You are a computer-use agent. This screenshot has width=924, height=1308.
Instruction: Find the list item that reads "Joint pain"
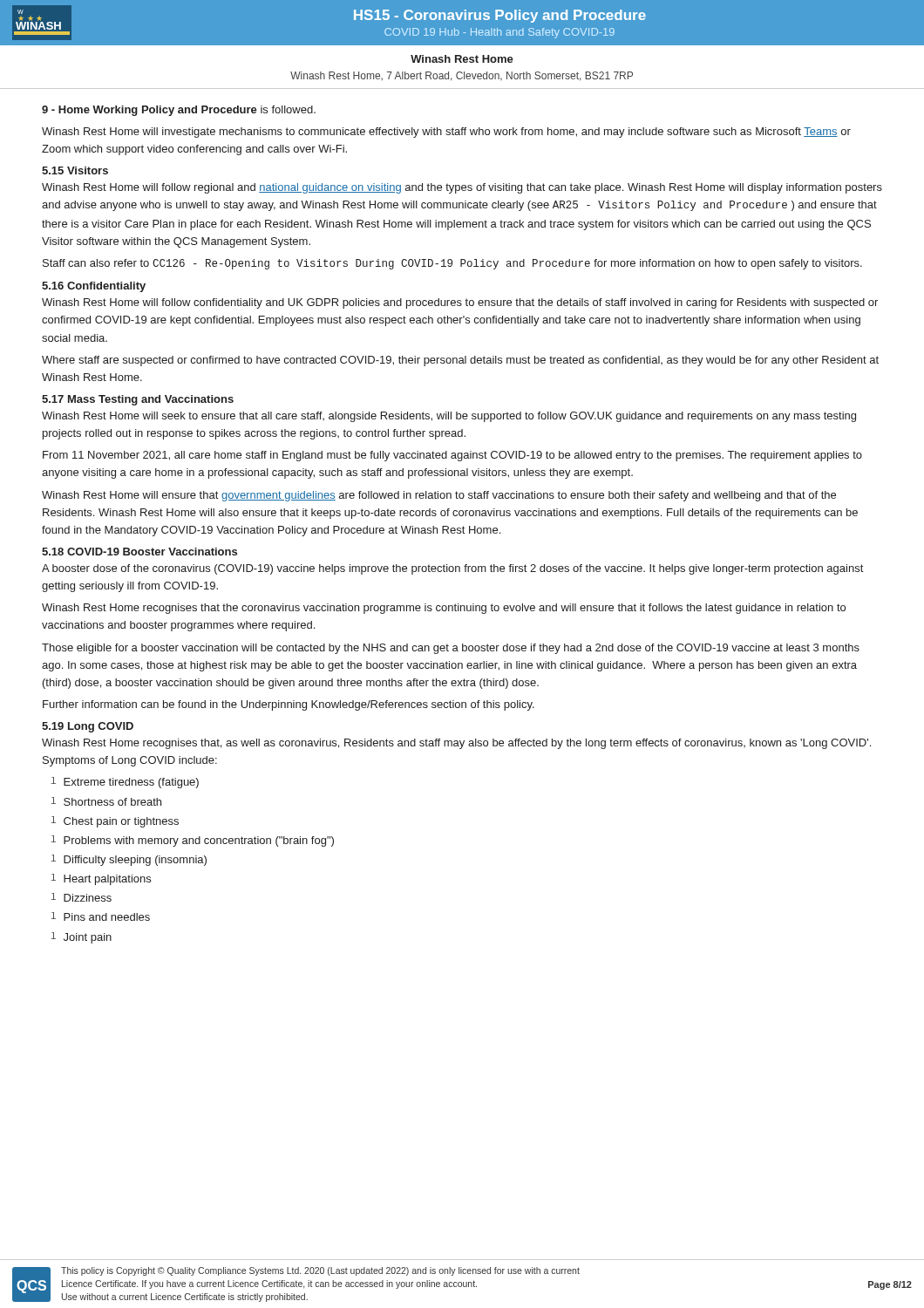point(88,937)
